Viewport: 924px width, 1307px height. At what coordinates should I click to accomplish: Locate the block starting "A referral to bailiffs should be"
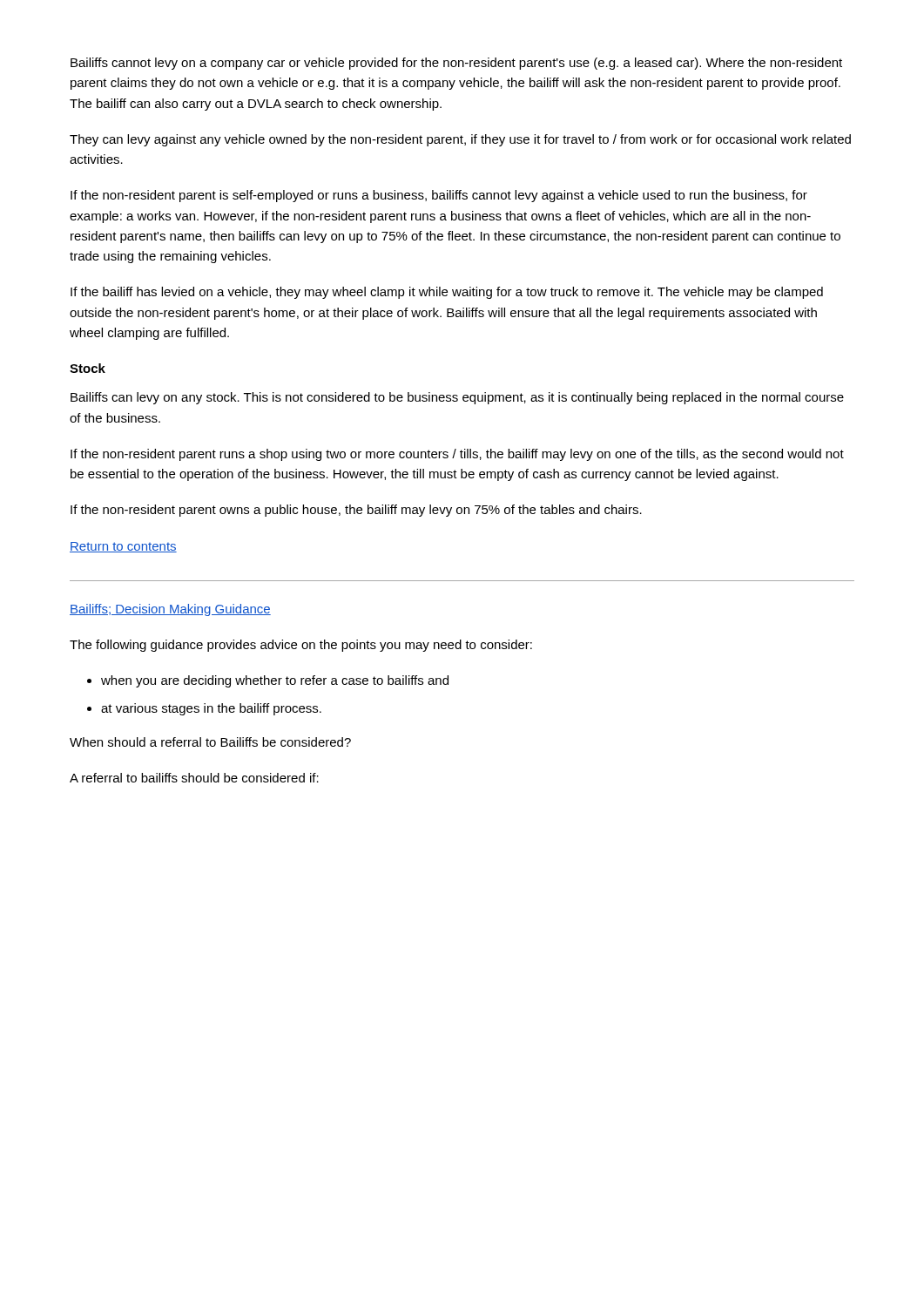[x=194, y=778]
